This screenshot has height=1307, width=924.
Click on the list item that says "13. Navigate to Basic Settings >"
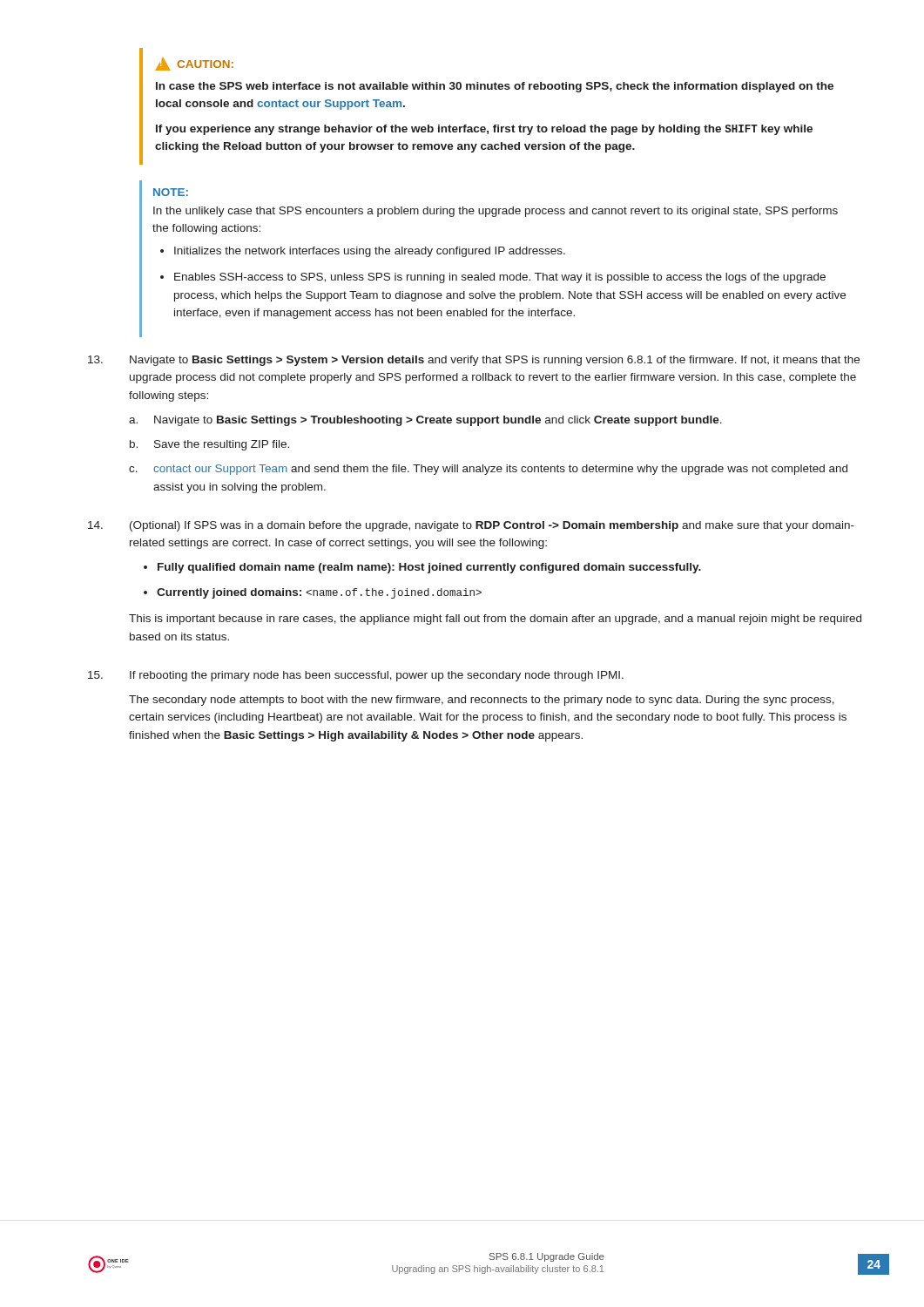[475, 427]
